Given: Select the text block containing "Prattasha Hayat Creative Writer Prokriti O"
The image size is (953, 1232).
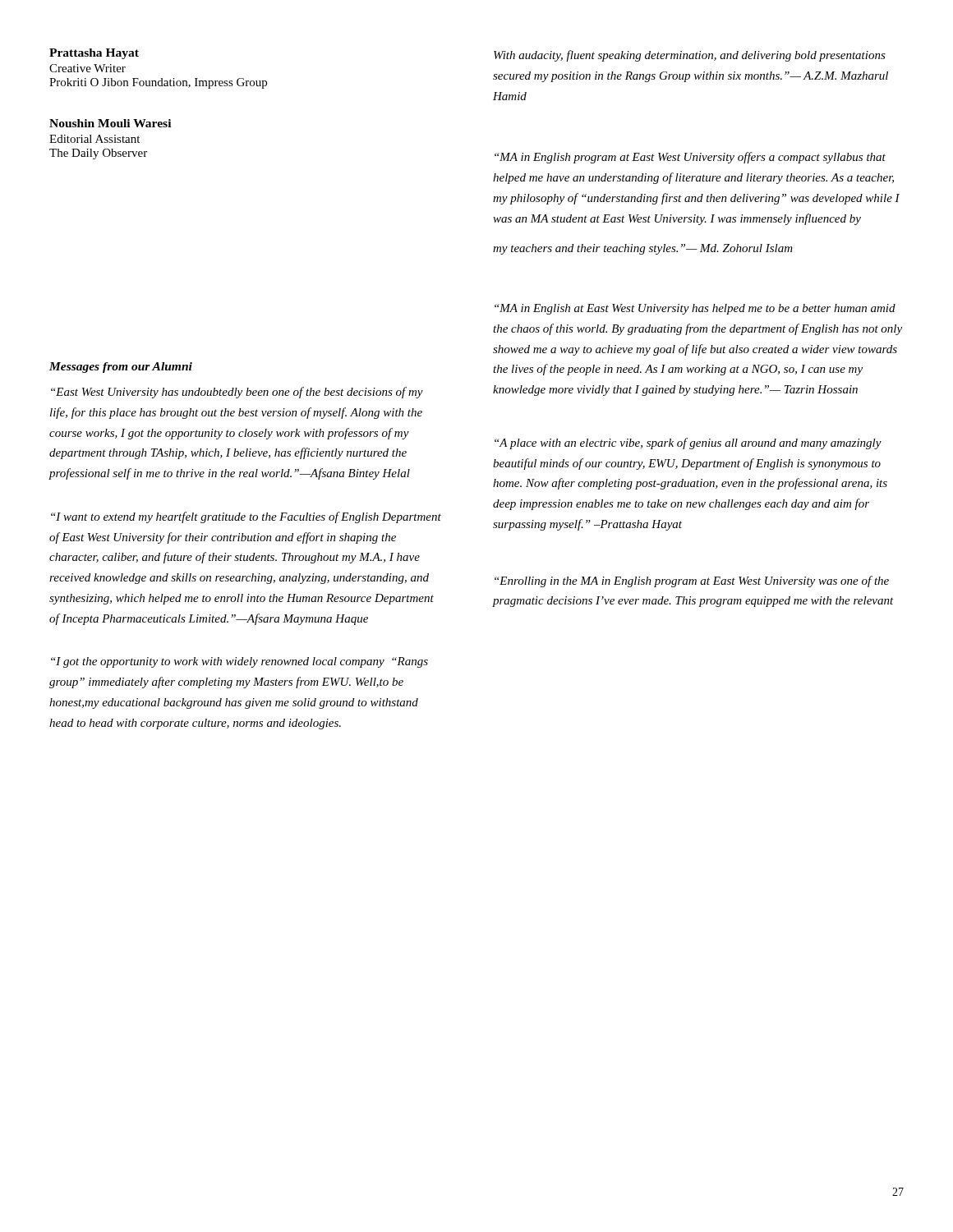Looking at the screenshot, I should coord(246,67).
